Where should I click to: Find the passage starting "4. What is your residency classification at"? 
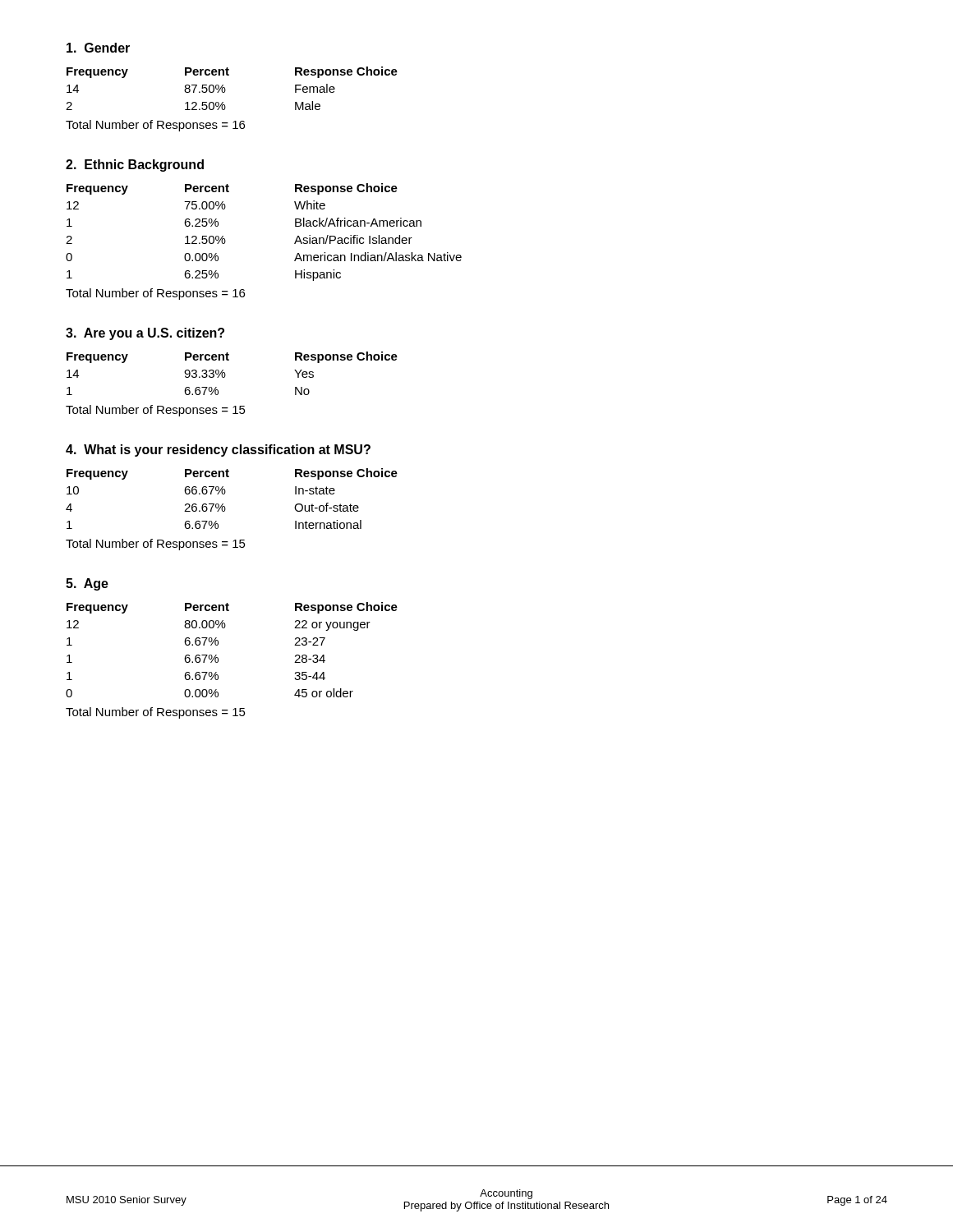[x=218, y=450]
